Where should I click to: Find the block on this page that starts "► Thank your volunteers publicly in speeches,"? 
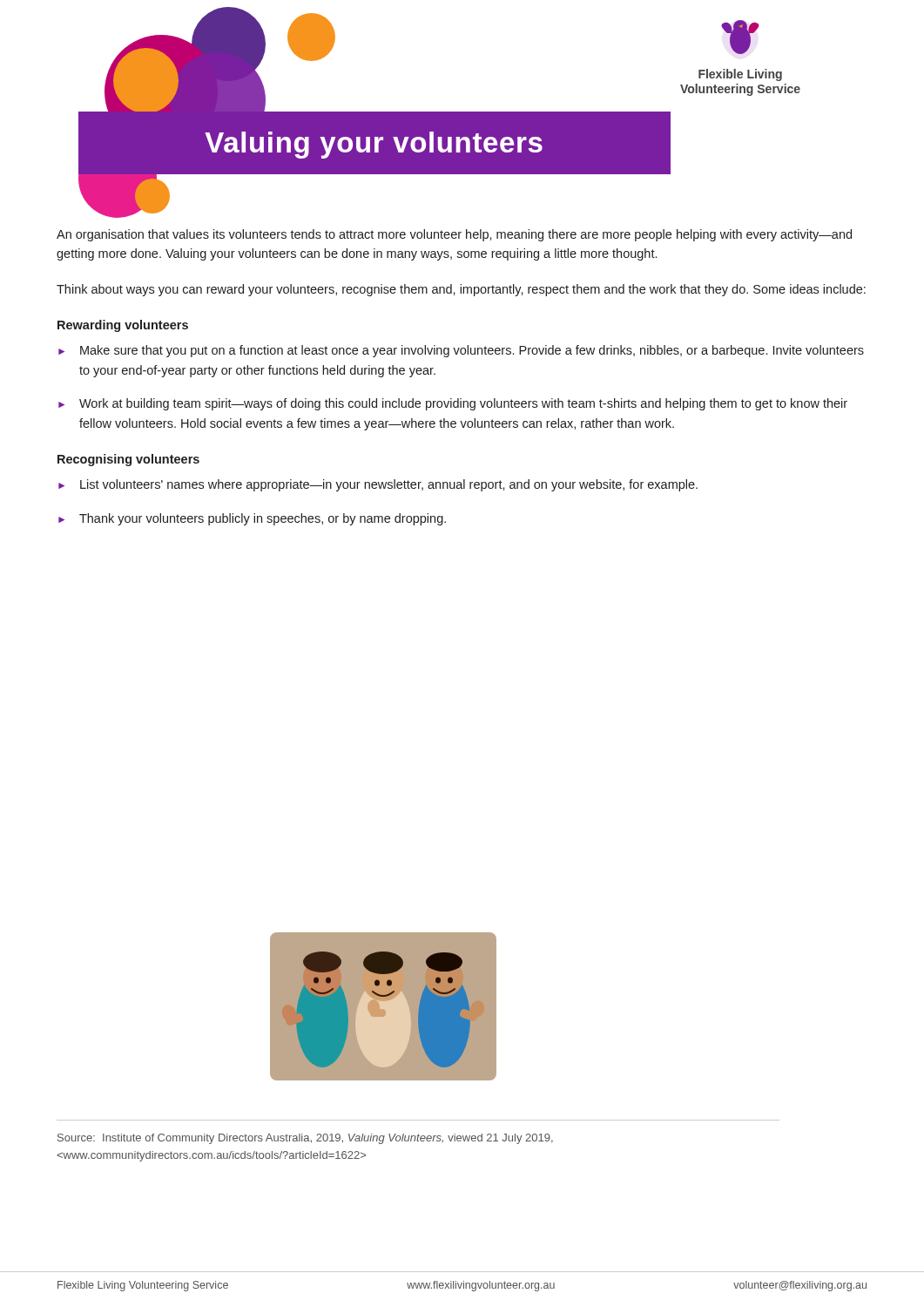(252, 519)
